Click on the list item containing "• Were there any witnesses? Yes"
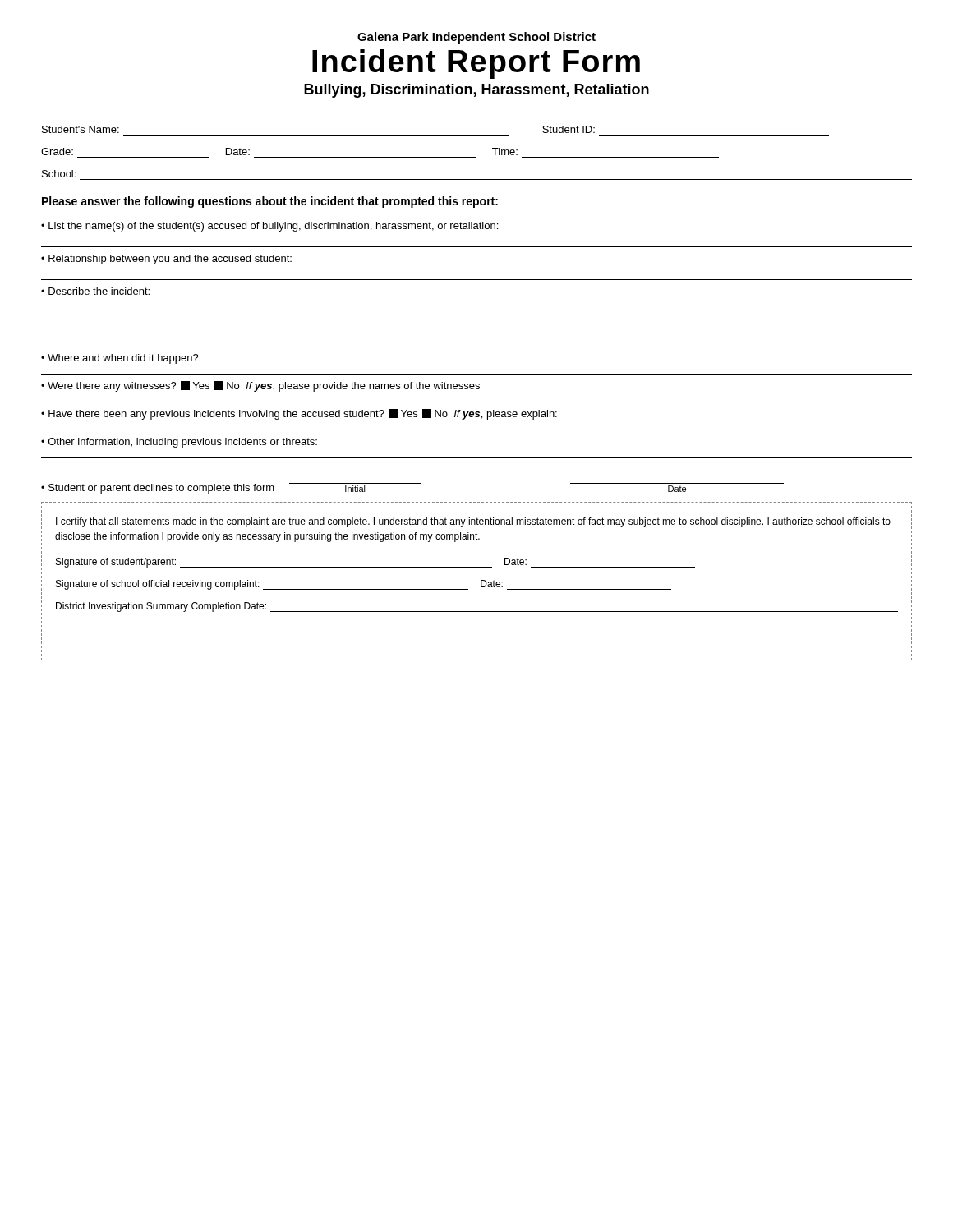The image size is (953, 1232). point(476,391)
